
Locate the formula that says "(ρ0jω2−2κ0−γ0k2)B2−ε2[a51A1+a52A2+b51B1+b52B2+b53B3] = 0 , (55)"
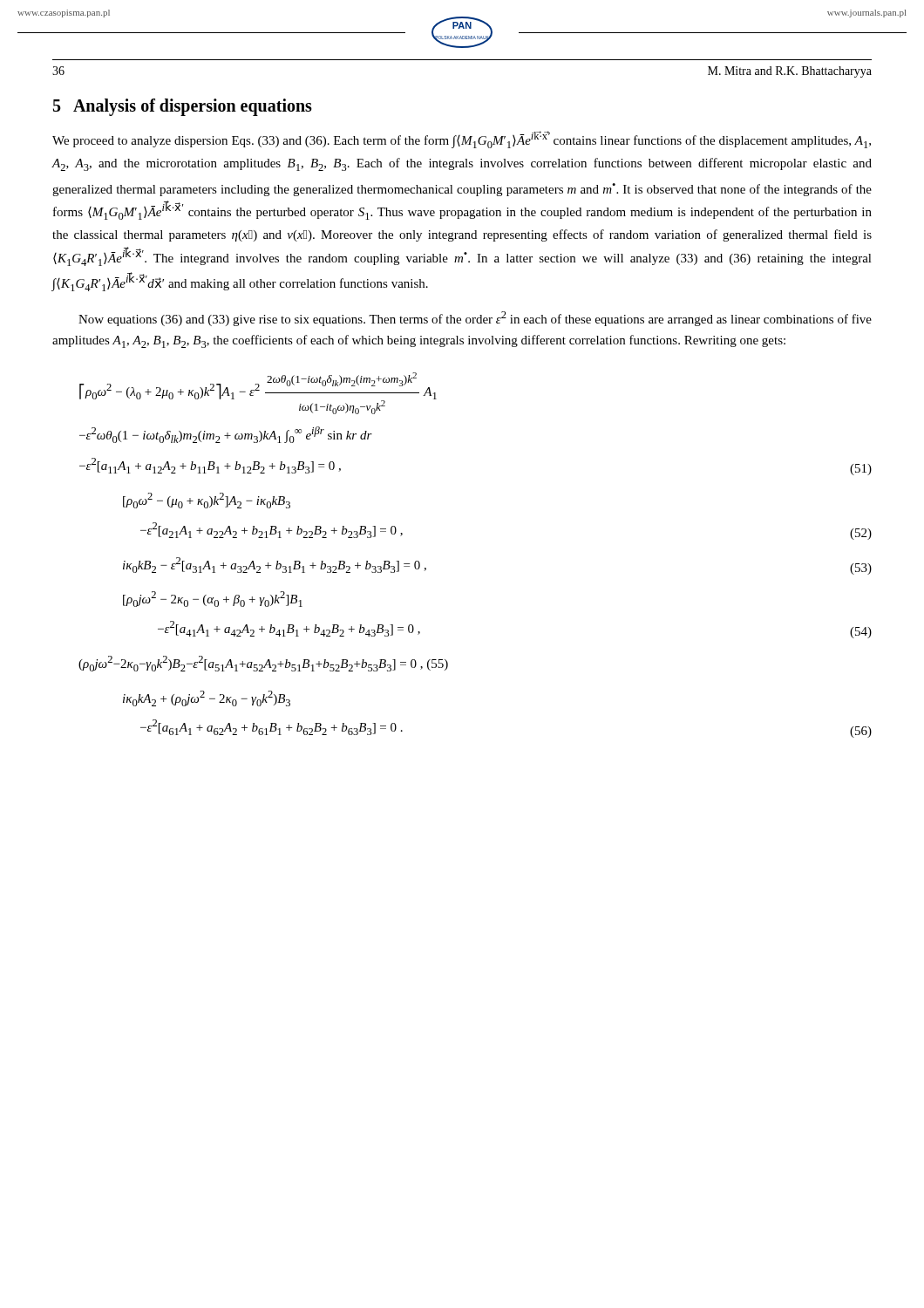tap(263, 664)
